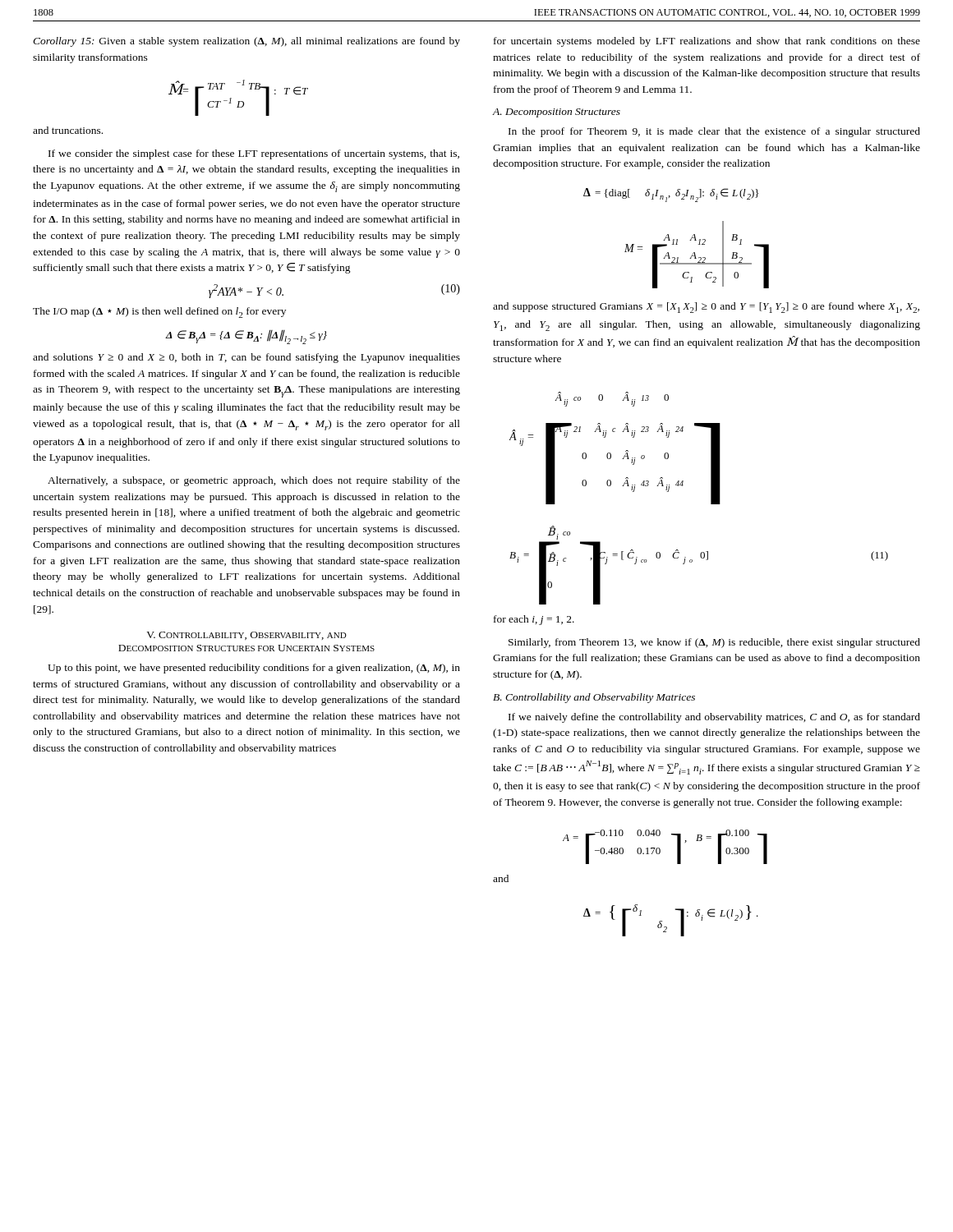This screenshot has width=953, height=1232.
Task: Select the formula that says "M̂ = [ TAT −1 TB CT"
Action: point(246,95)
